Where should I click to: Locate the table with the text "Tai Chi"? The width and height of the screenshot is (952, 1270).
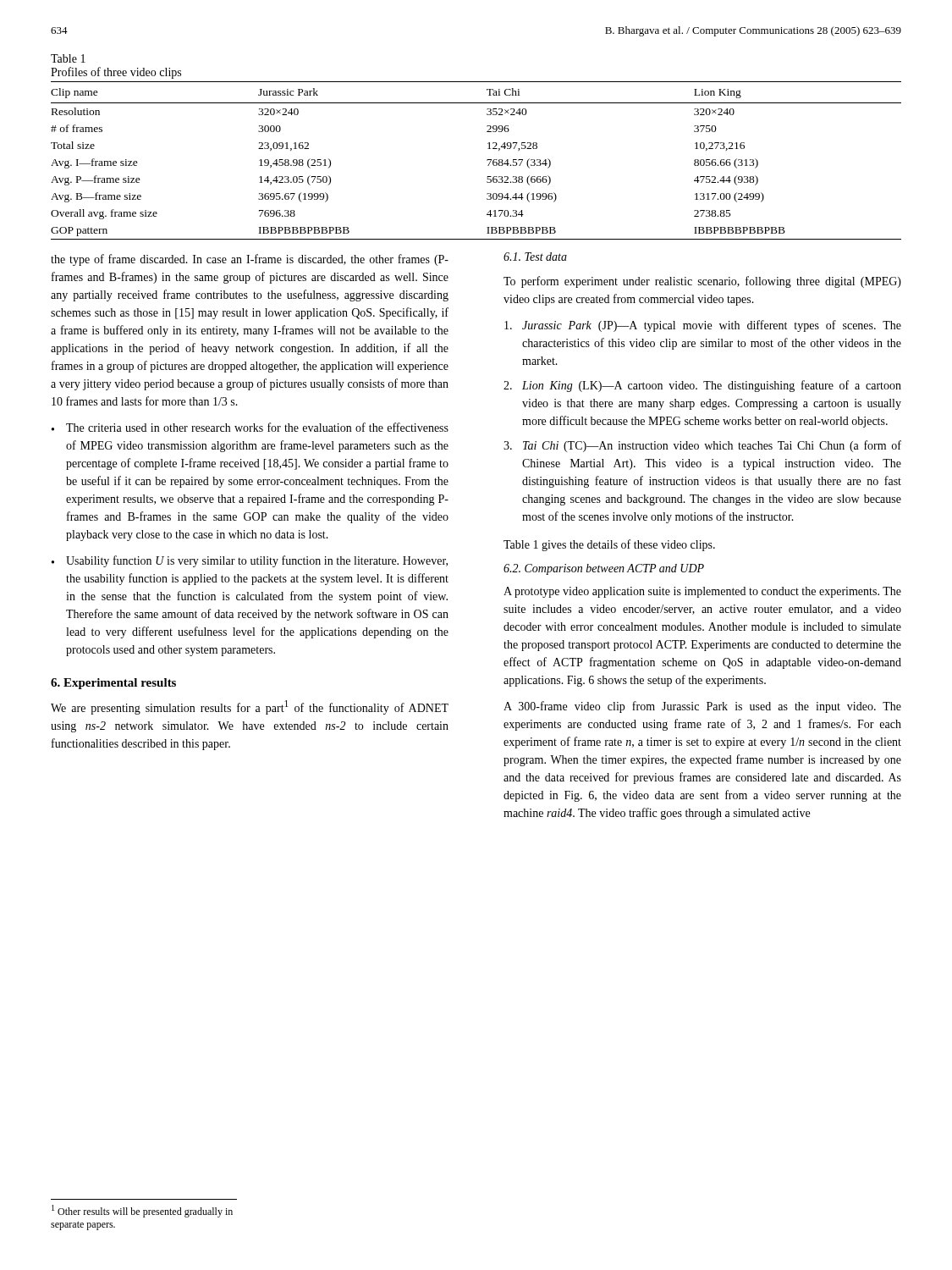pyautogui.click(x=476, y=168)
